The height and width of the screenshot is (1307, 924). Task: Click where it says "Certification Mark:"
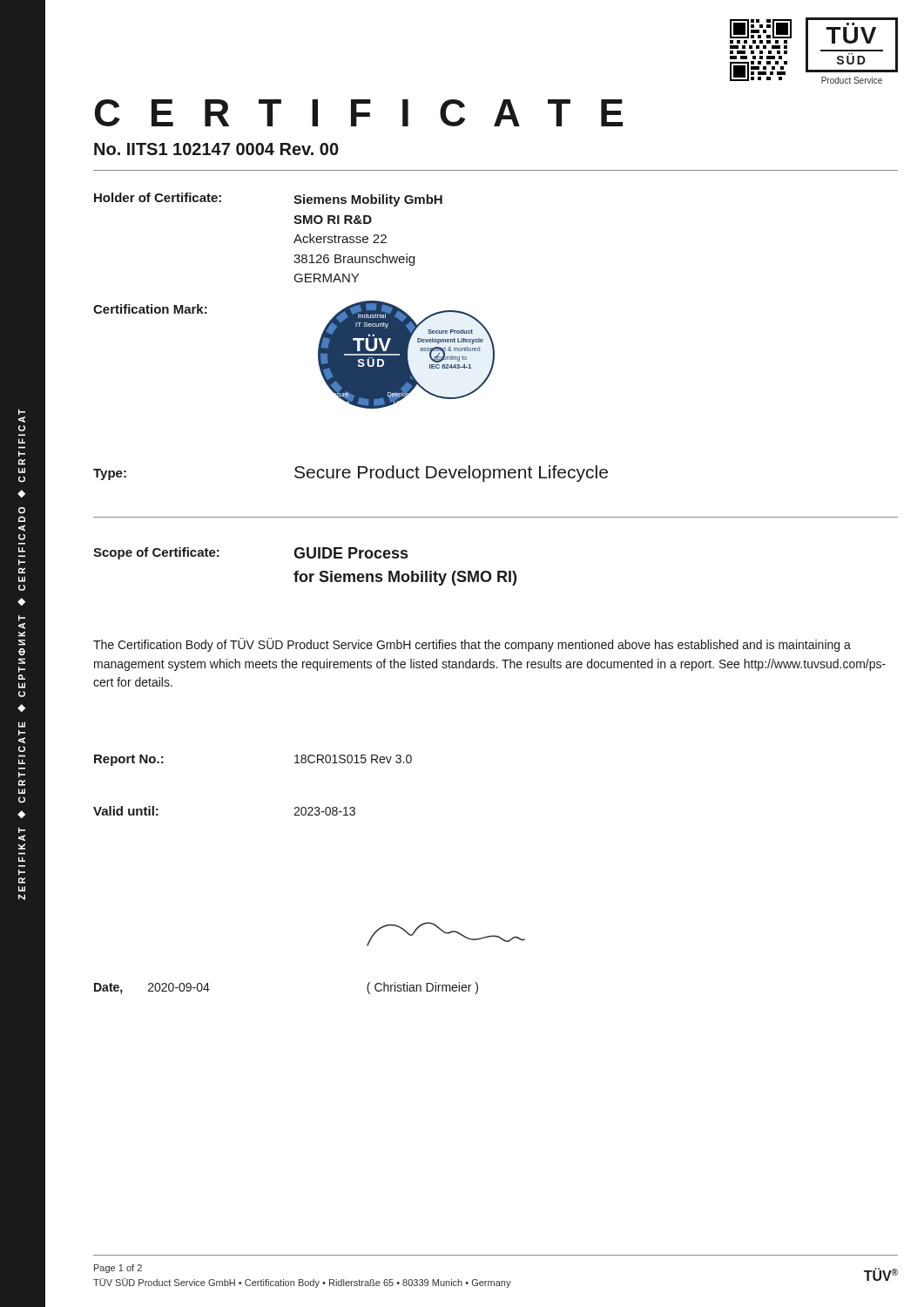point(151,309)
